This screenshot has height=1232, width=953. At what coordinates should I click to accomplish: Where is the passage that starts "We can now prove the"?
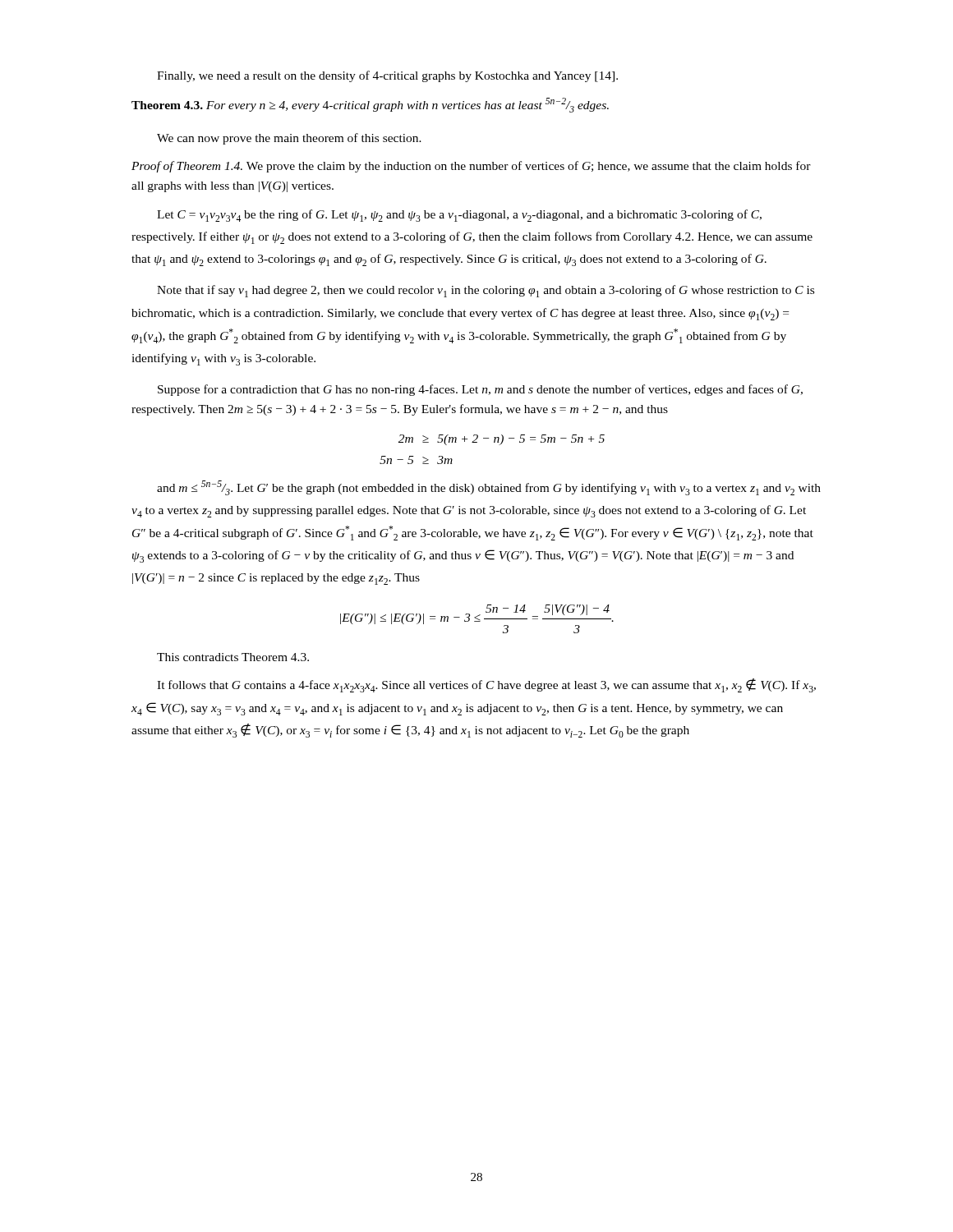tap(289, 137)
